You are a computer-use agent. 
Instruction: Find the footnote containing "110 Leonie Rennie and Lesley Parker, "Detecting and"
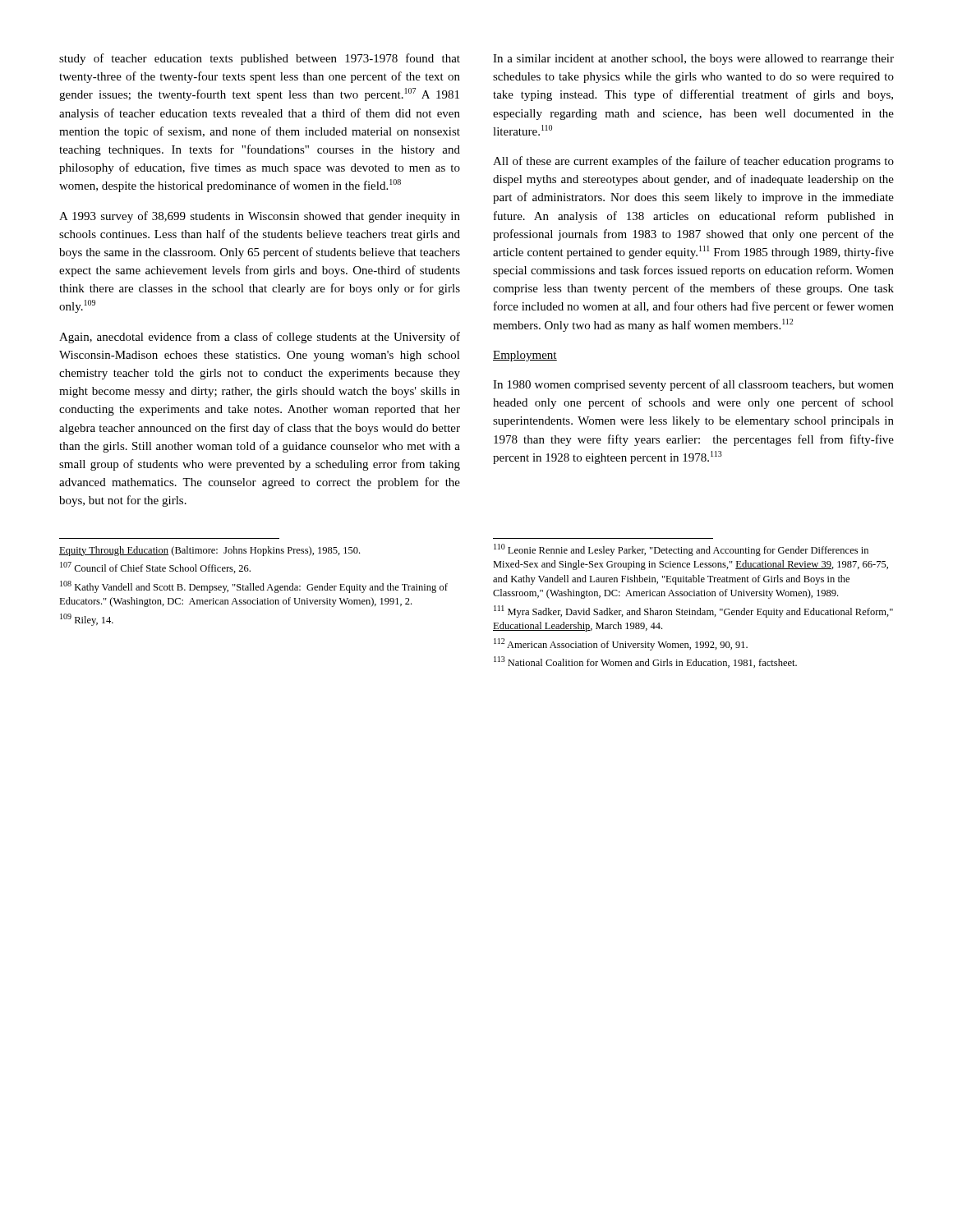click(693, 572)
